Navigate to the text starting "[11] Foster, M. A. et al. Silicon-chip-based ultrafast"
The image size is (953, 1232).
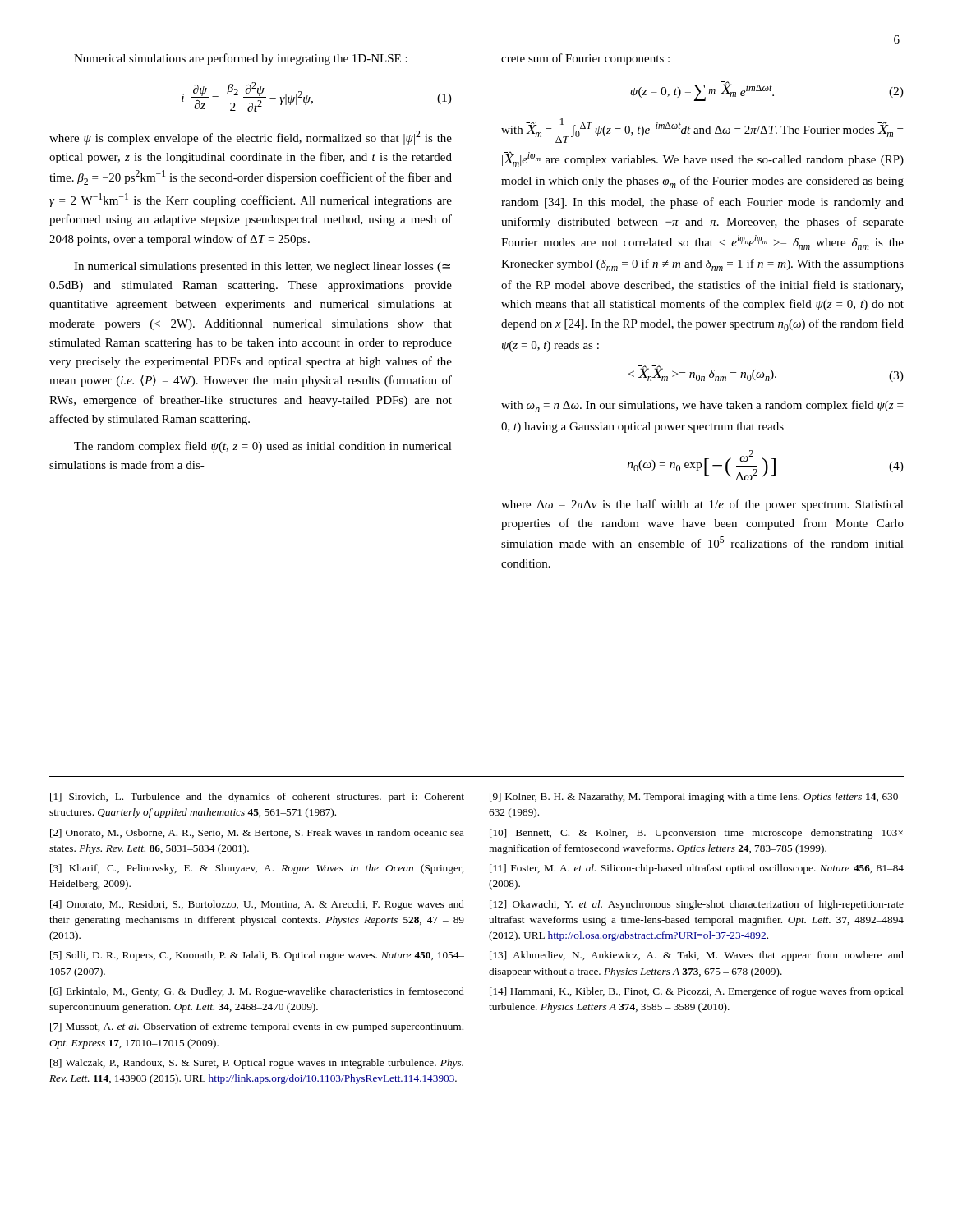(x=696, y=876)
